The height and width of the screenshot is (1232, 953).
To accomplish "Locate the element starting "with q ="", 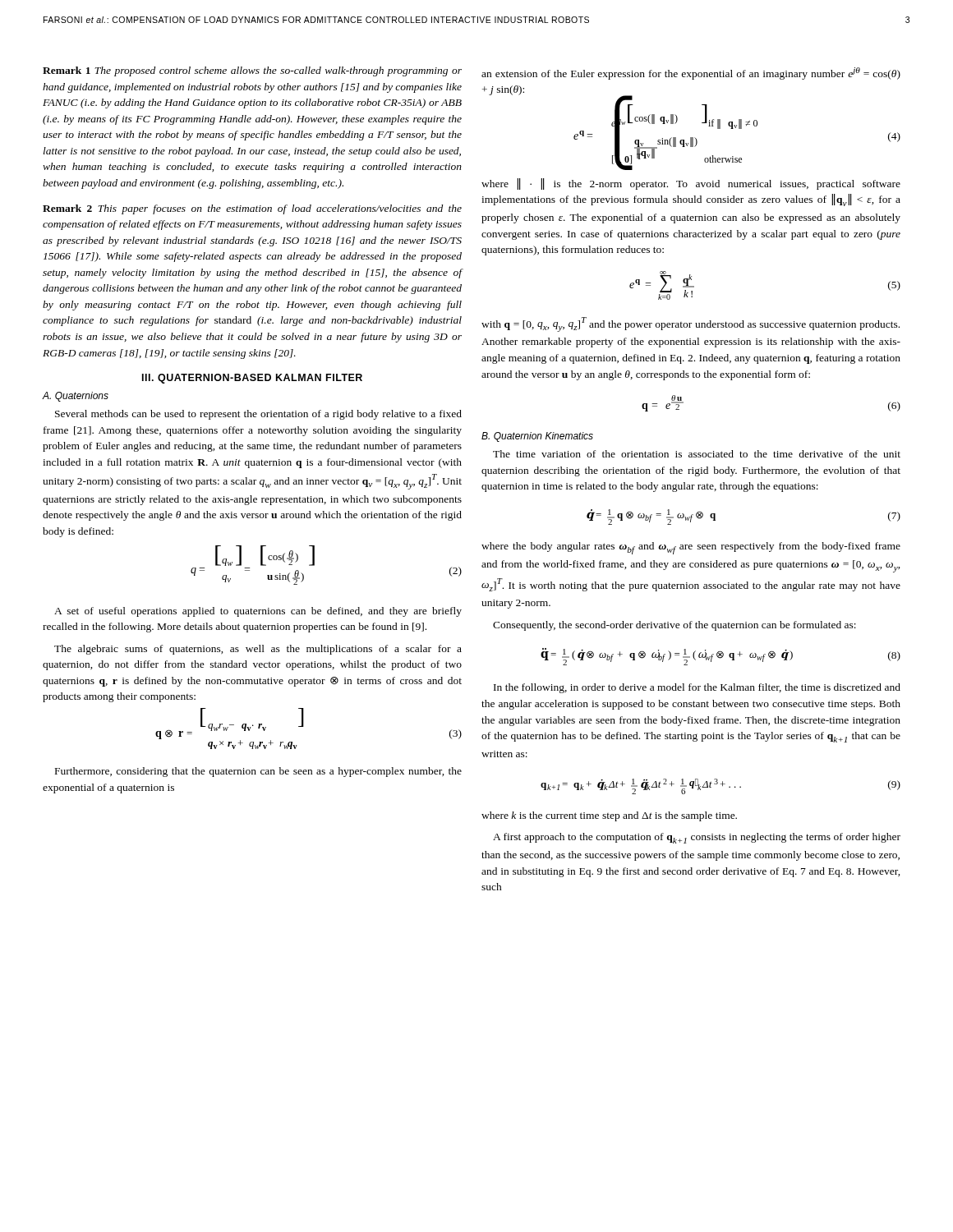I will (x=691, y=347).
